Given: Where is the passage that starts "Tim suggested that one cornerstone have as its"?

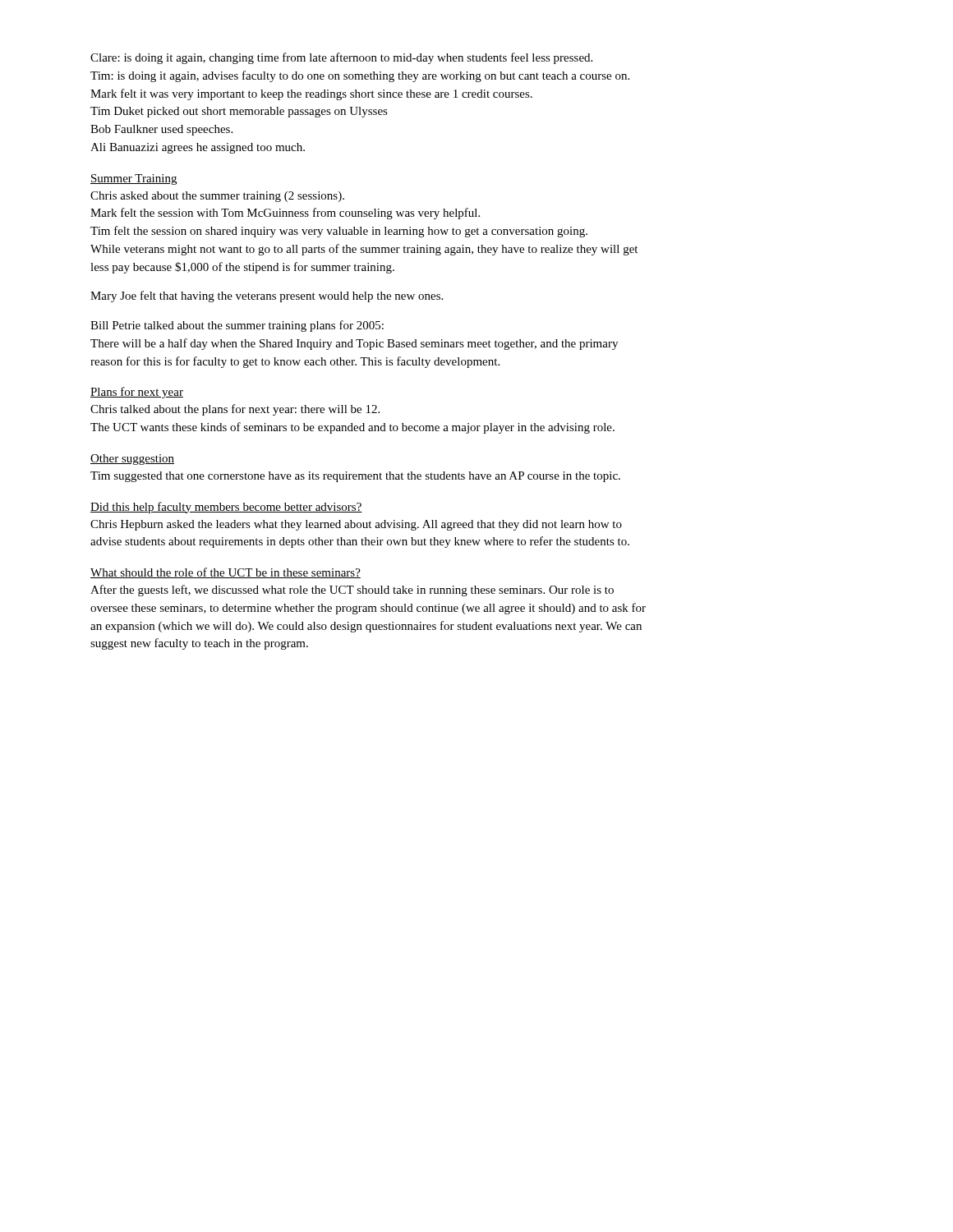Looking at the screenshot, I should (356, 475).
